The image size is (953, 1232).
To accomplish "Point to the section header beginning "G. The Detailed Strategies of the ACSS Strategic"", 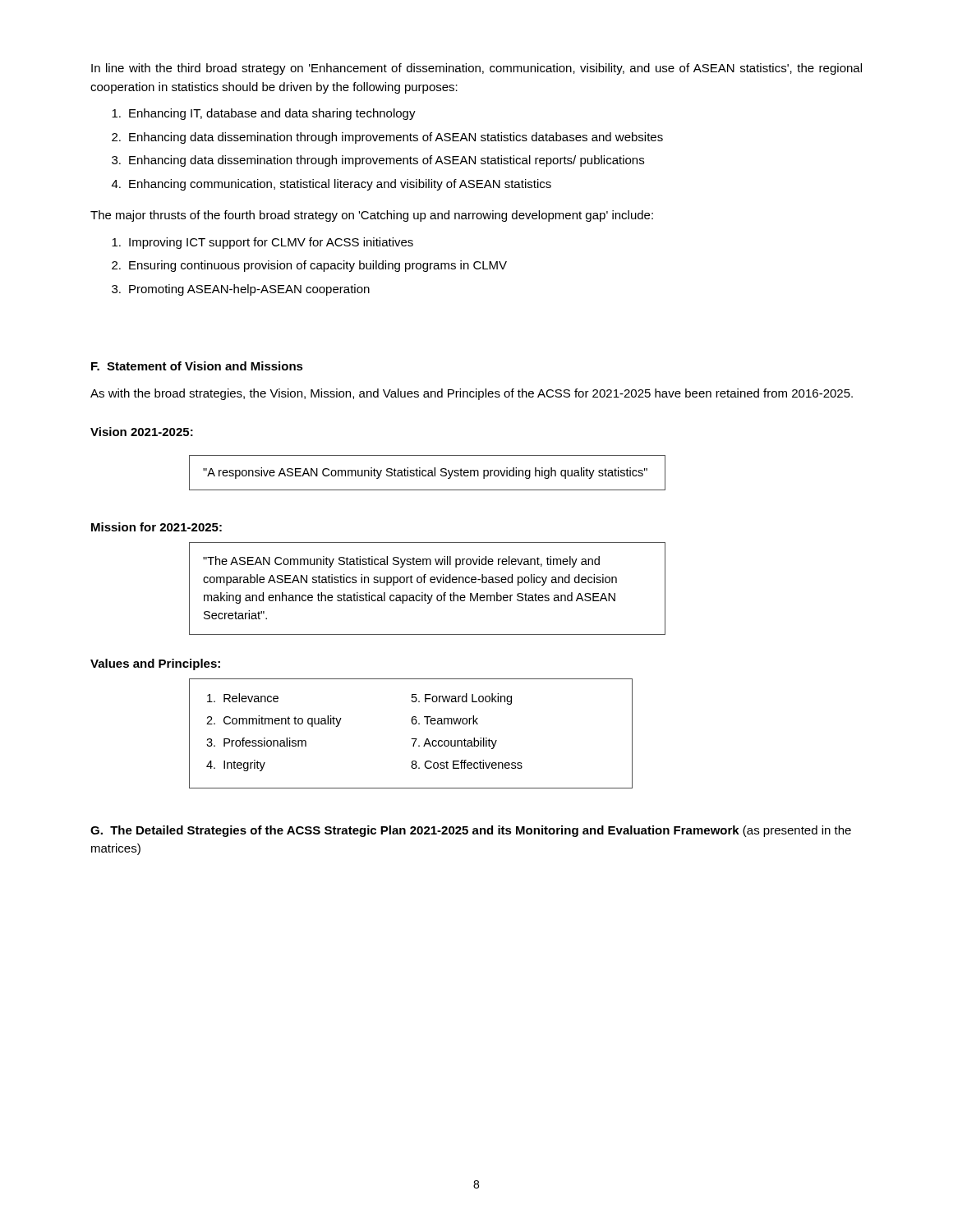I will (471, 839).
